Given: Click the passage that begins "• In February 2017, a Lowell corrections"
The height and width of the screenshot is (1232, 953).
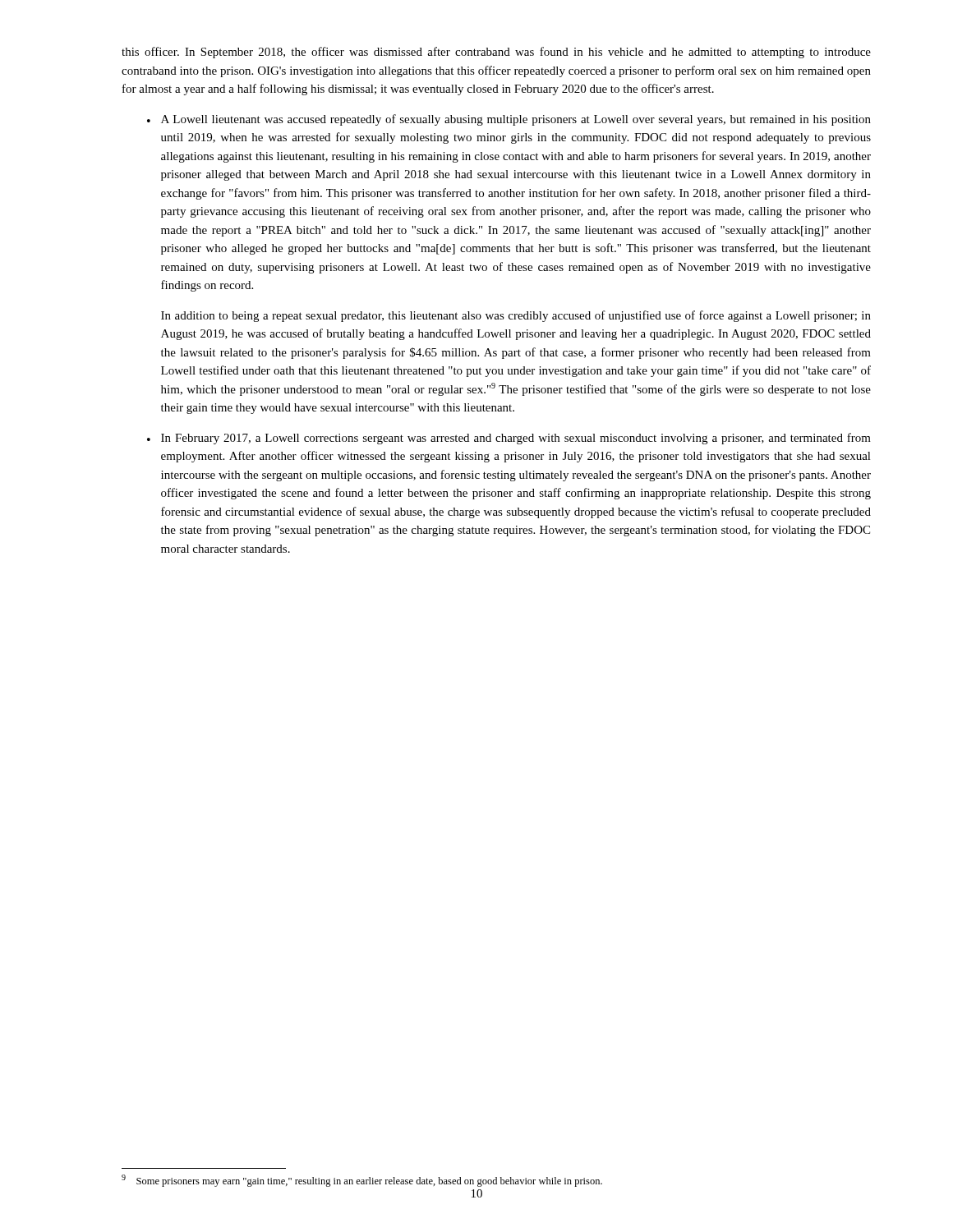Looking at the screenshot, I should [509, 493].
